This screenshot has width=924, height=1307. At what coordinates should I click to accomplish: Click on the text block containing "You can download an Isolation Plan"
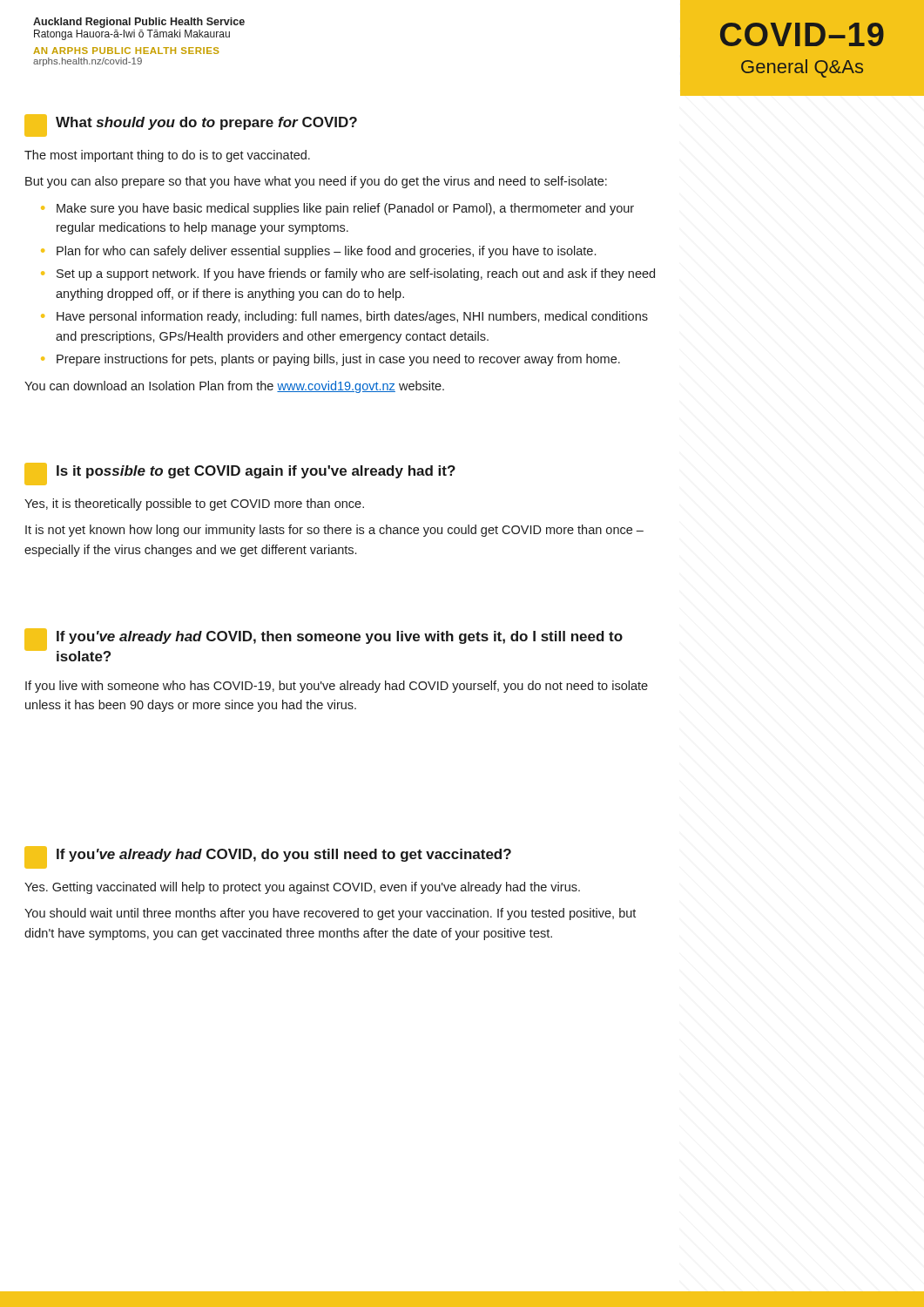click(x=235, y=386)
